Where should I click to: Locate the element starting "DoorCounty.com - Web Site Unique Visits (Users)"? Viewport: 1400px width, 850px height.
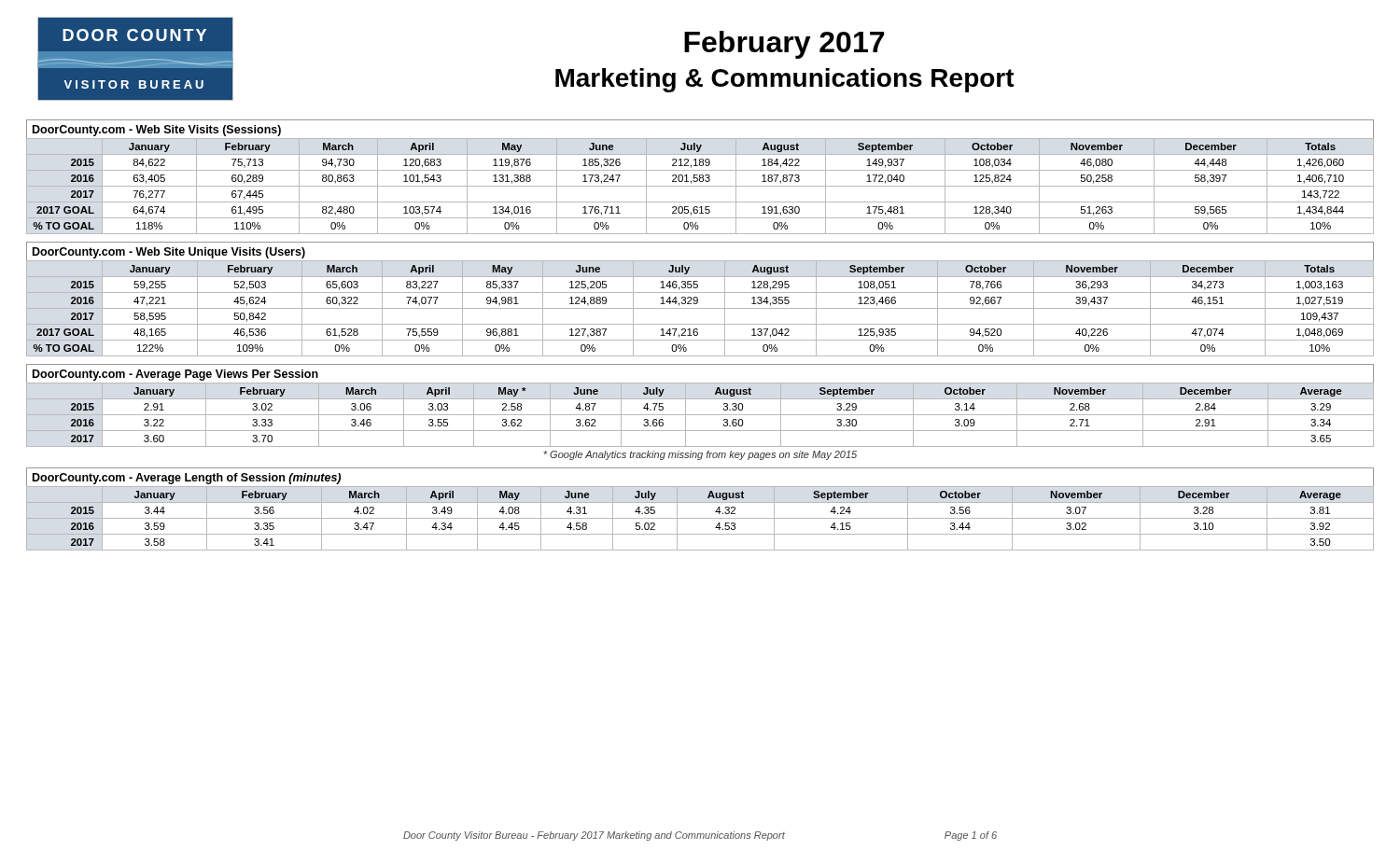(169, 252)
